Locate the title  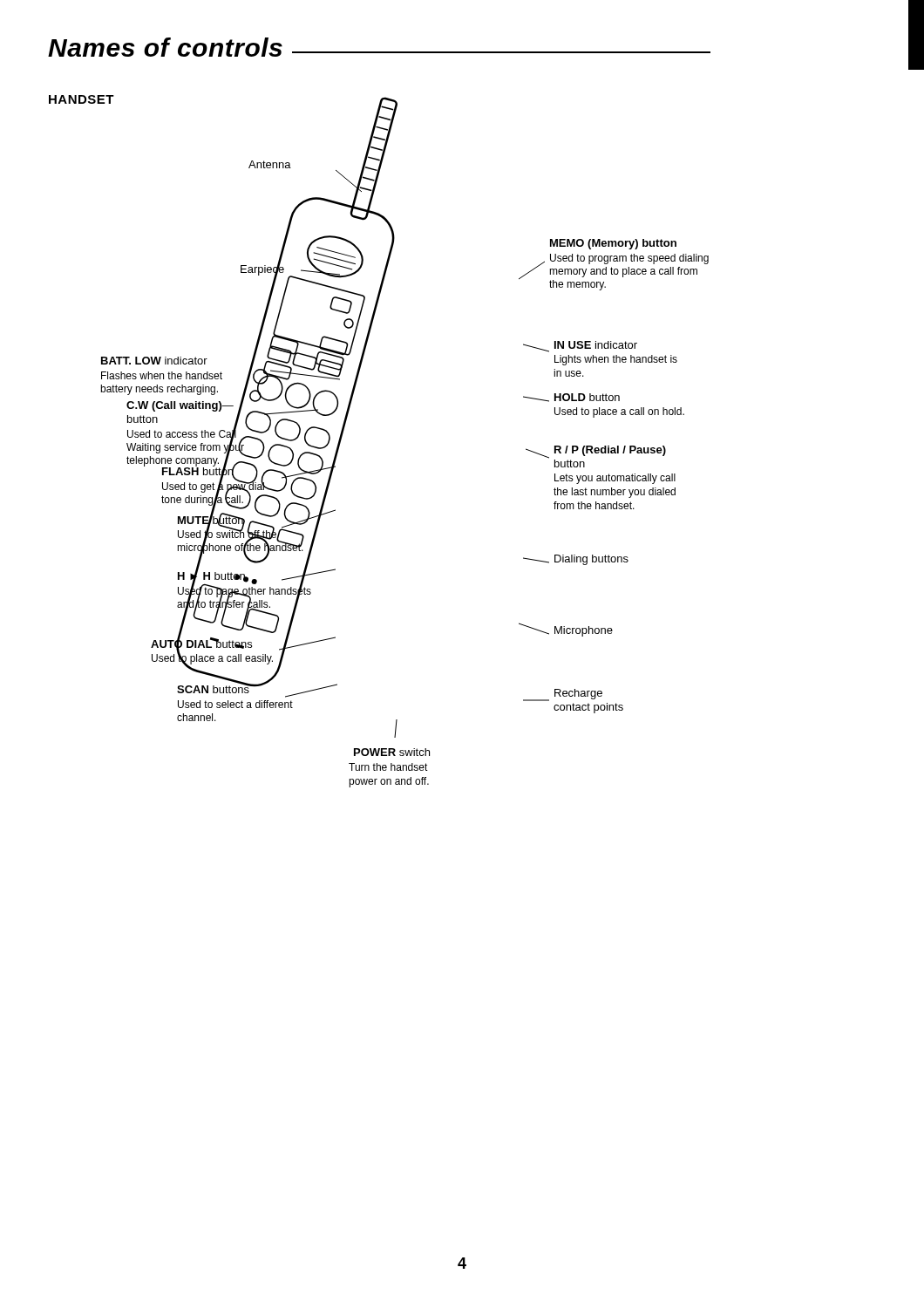tap(379, 47)
